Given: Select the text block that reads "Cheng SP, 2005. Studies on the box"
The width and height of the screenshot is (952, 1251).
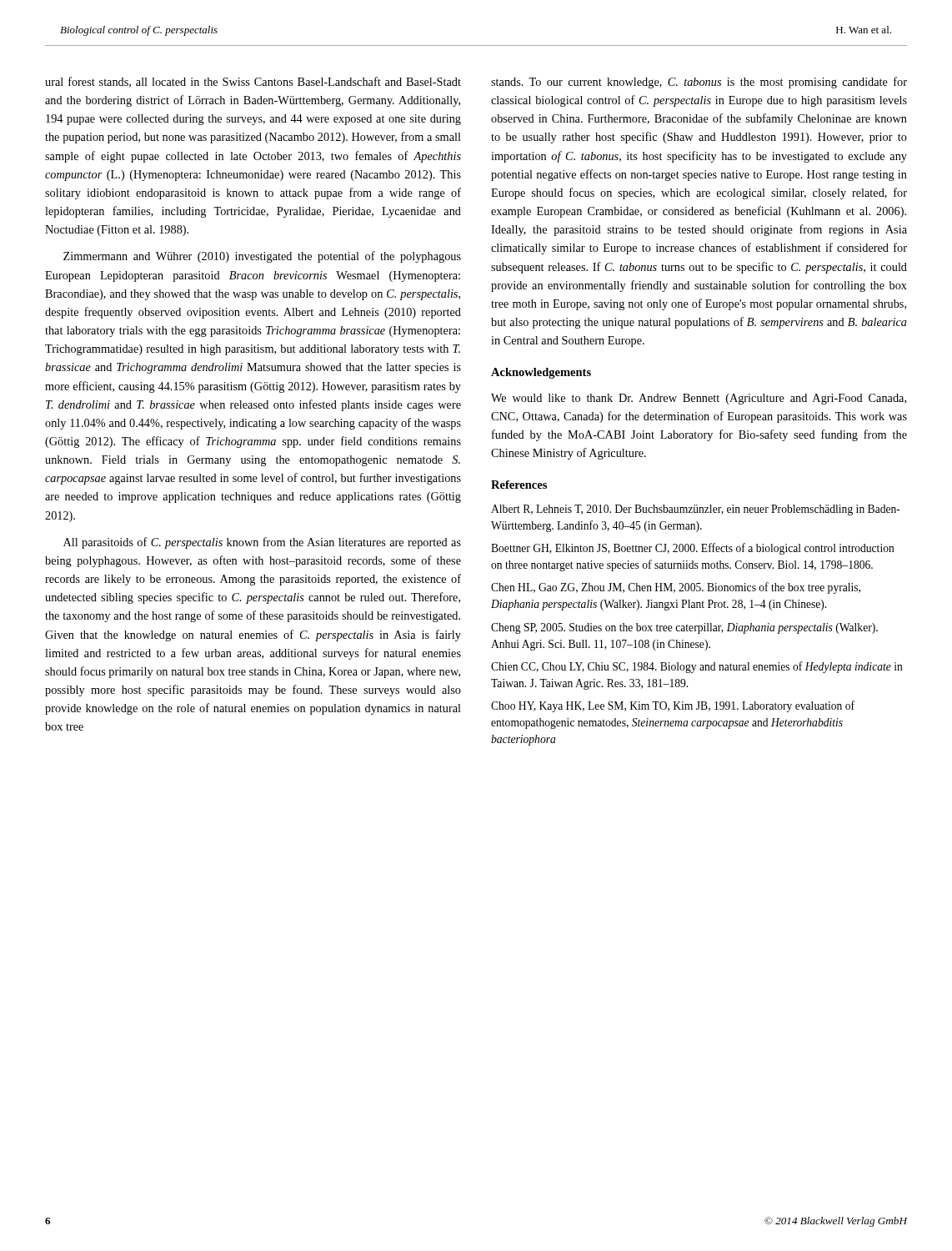Looking at the screenshot, I should 699,636.
